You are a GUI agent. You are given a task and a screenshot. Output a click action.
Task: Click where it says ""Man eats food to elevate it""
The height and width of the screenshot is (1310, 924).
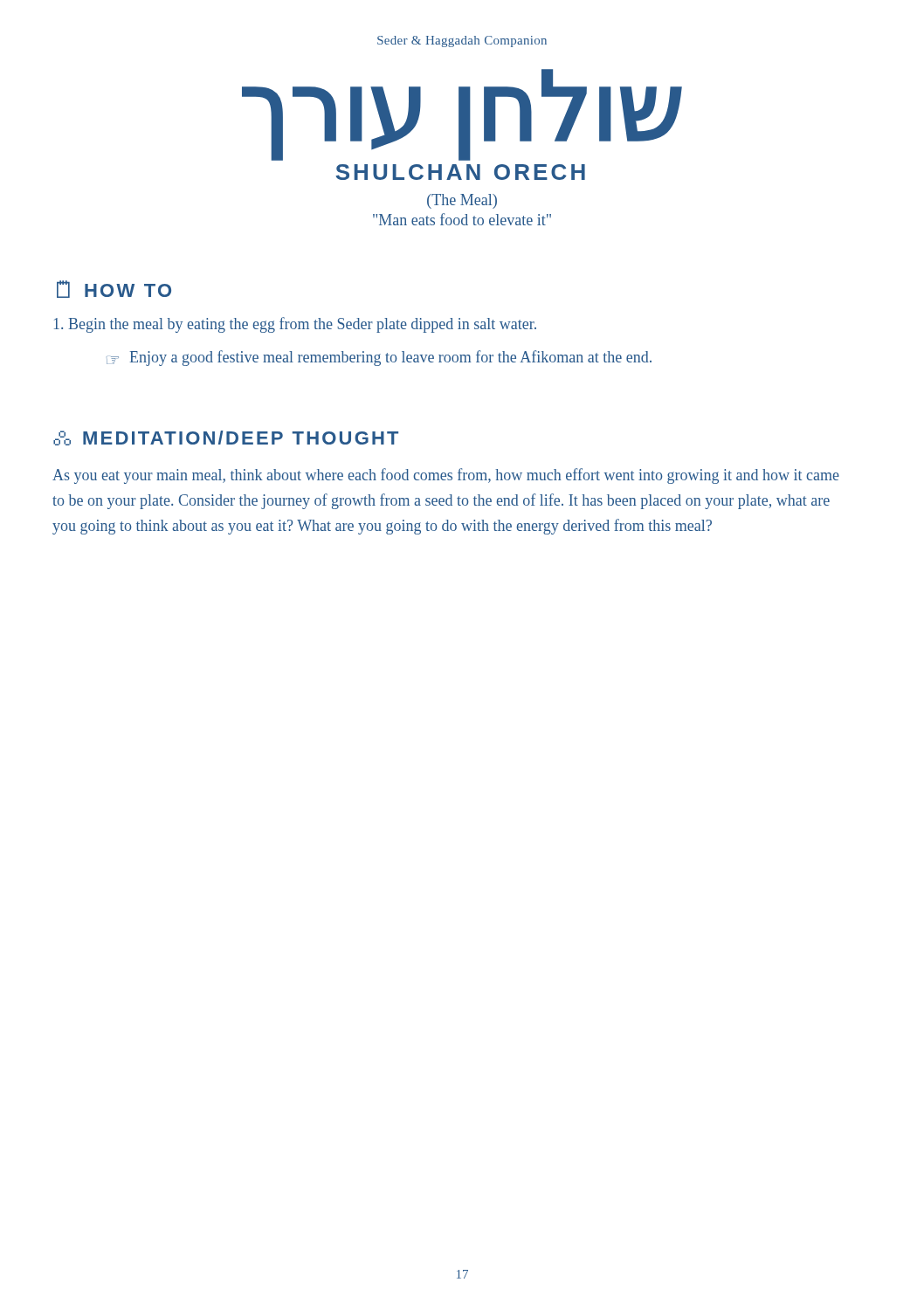(x=462, y=220)
